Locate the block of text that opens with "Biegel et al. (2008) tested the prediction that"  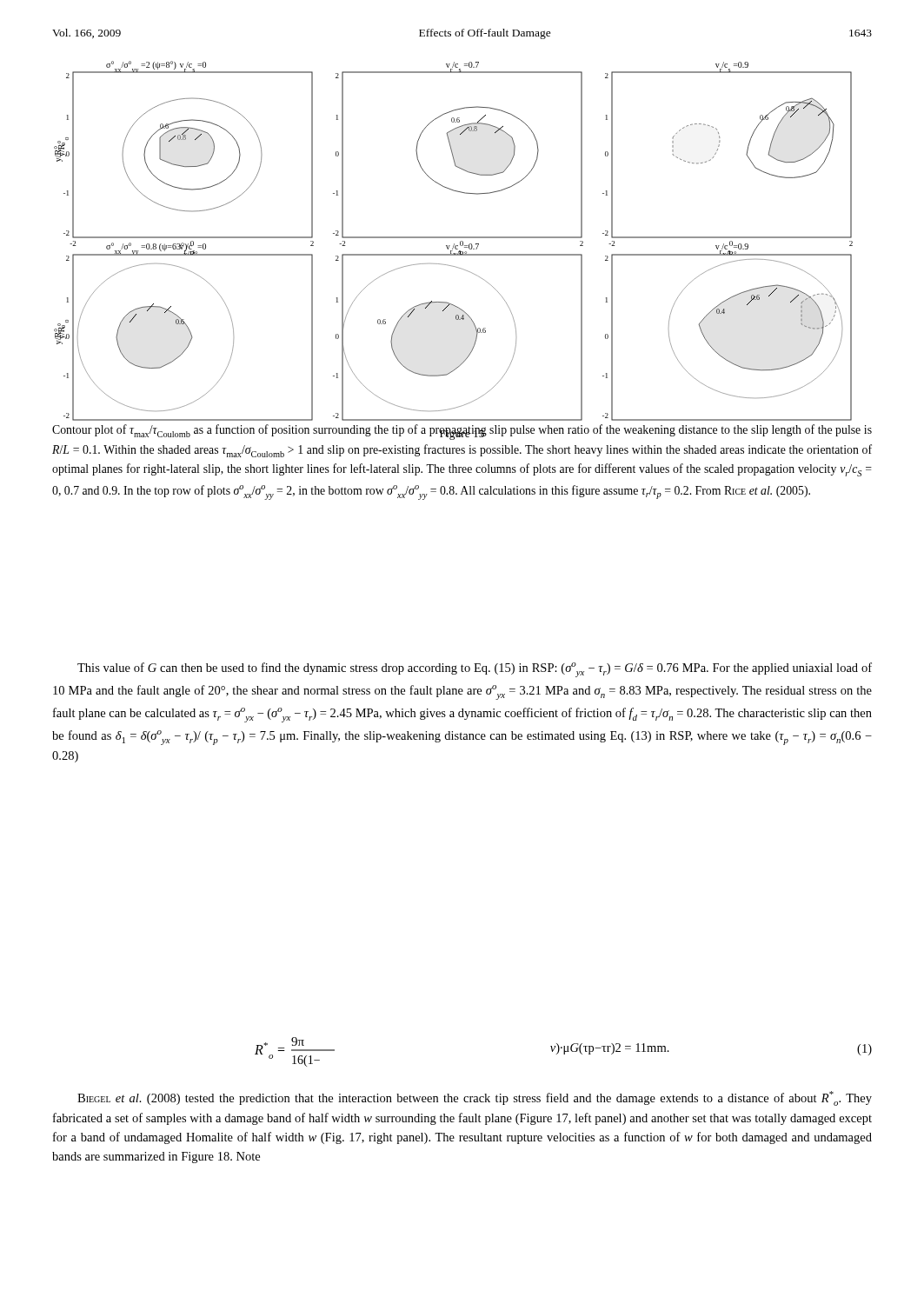click(x=462, y=1126)
